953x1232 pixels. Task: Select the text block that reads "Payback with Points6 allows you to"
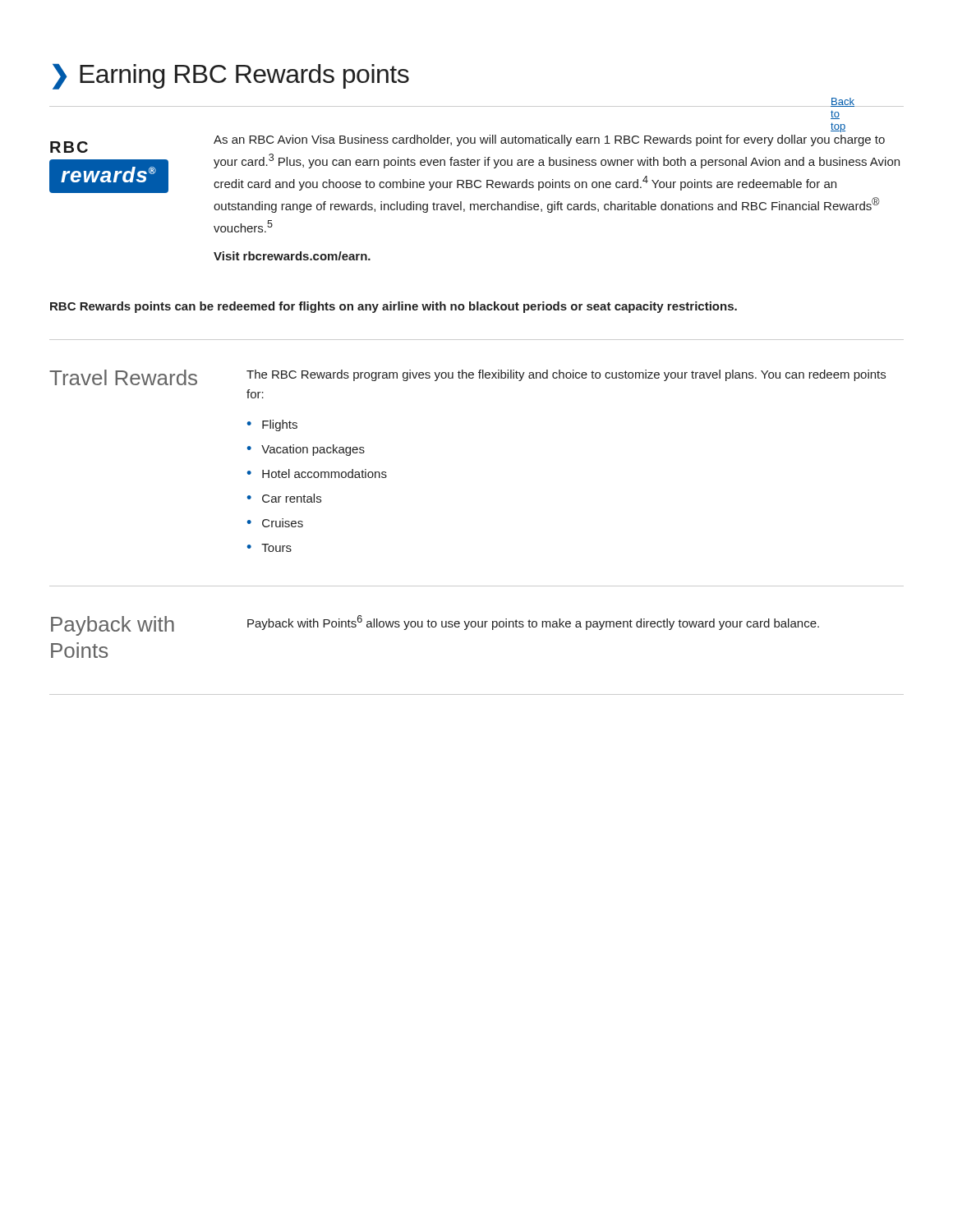[575, 622]
